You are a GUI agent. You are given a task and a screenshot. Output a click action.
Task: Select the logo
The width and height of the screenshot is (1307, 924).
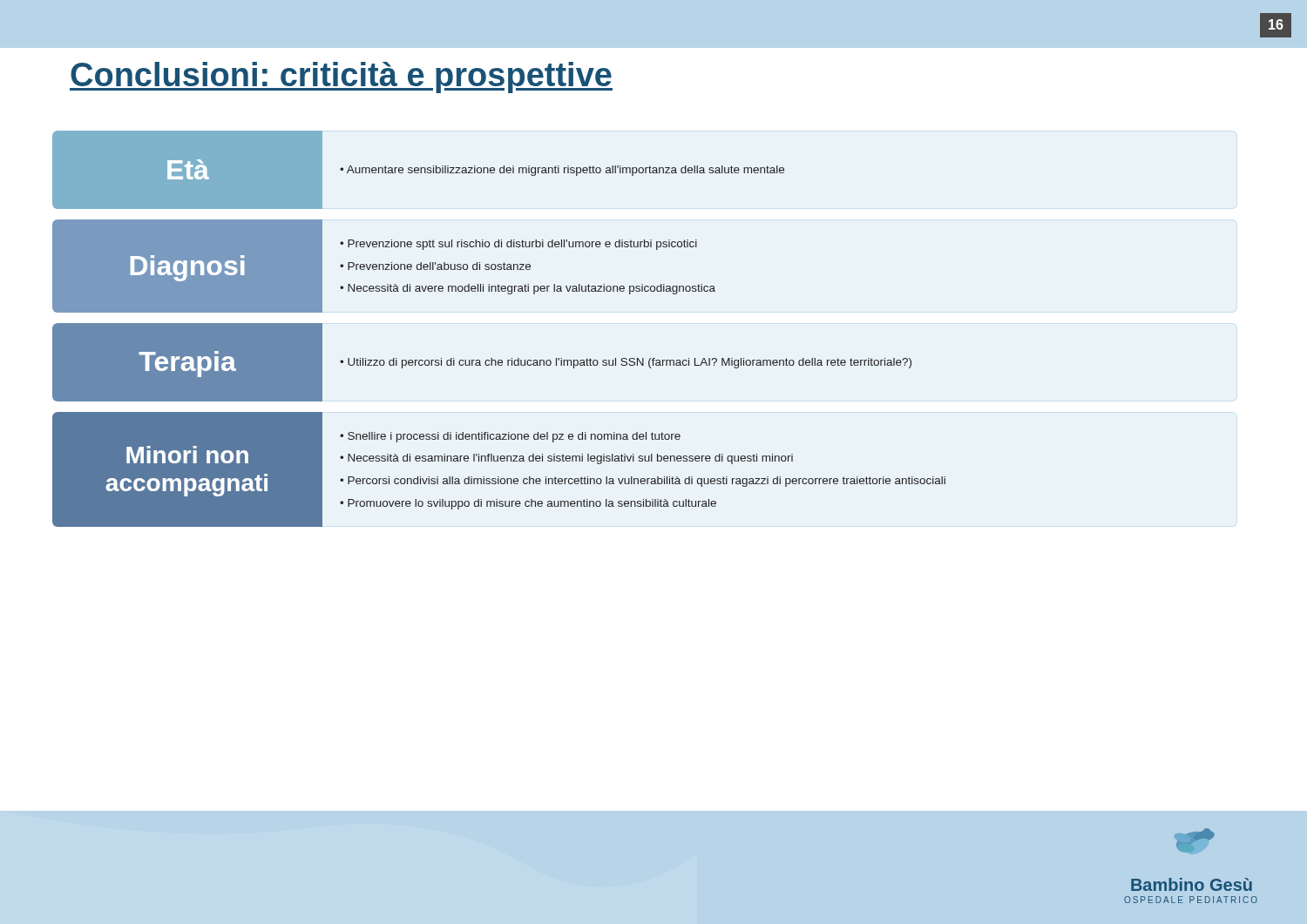tap(1191, 864)
